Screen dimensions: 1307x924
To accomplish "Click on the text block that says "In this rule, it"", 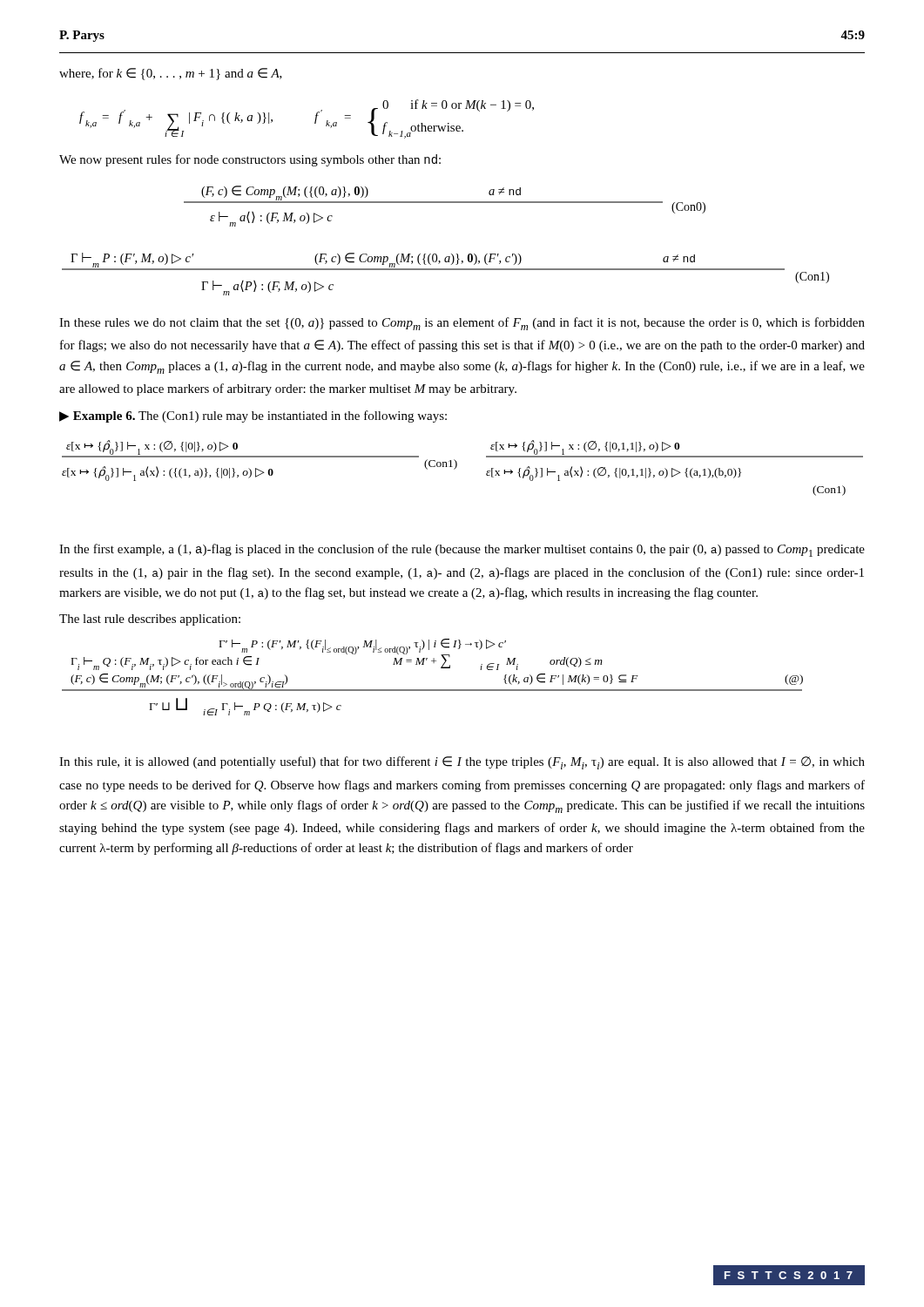I will 462,805.
